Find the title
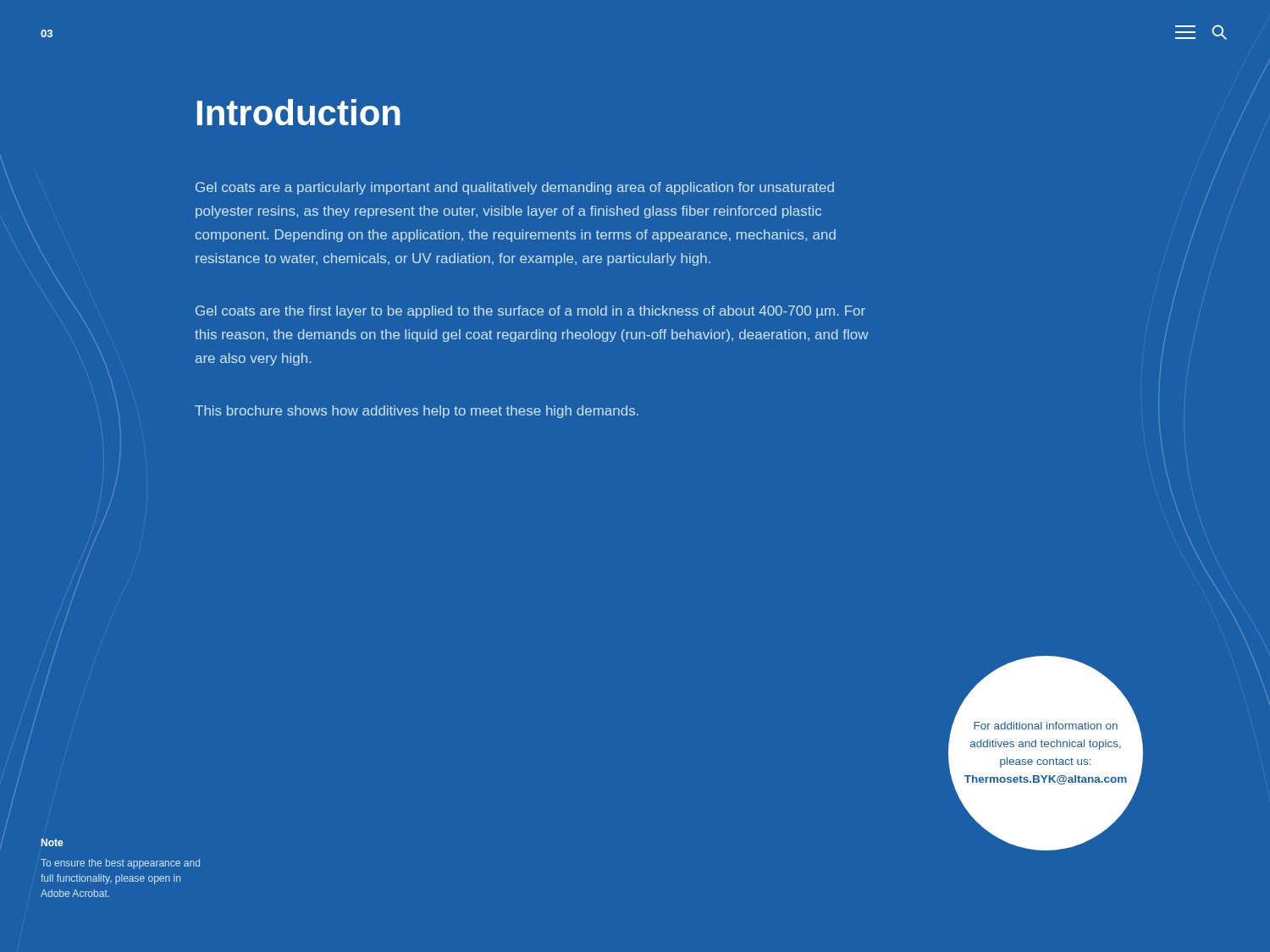The width and height of the screenshot is (1270, 952). 533,113
